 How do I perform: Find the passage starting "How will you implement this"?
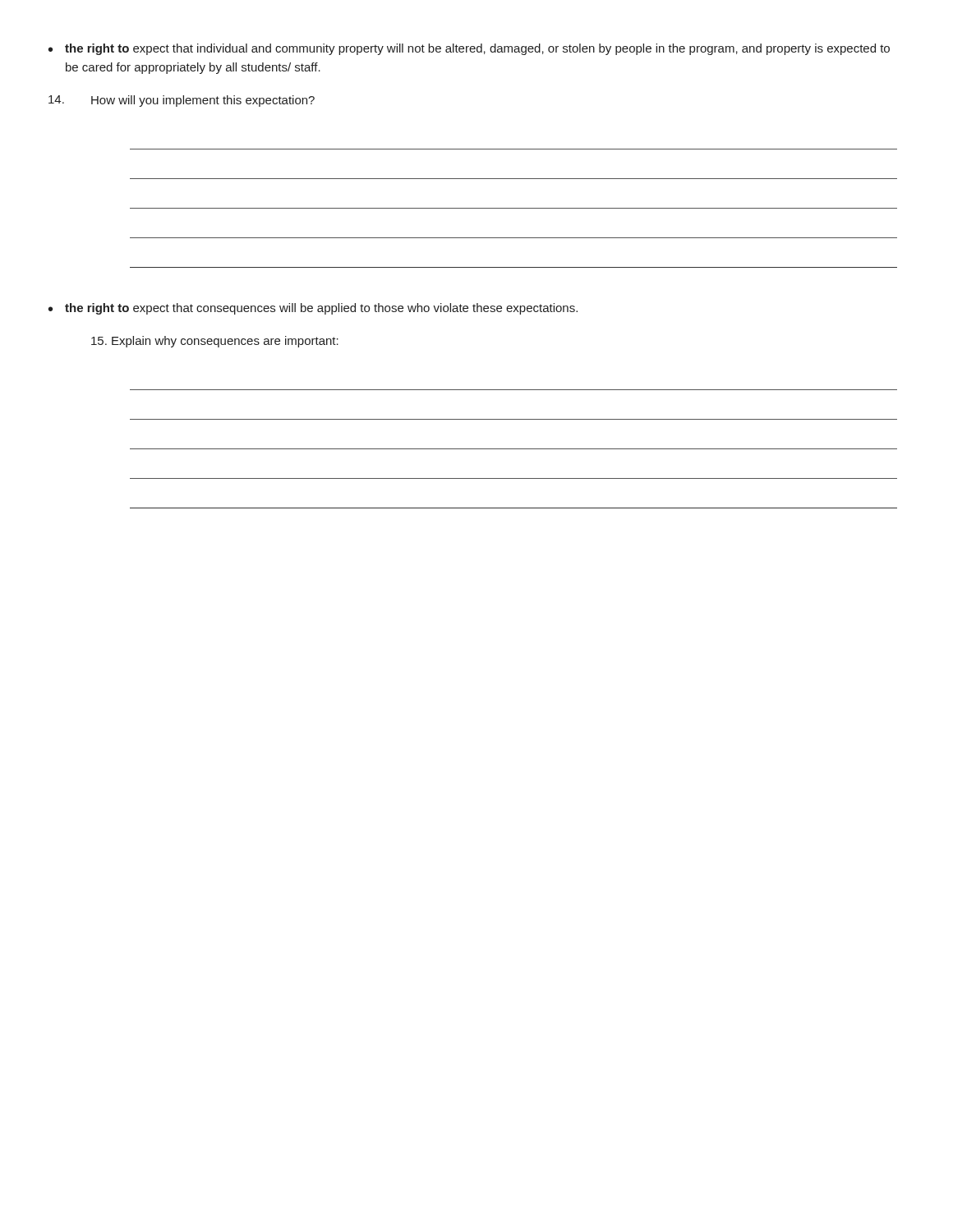coord(181,100)
